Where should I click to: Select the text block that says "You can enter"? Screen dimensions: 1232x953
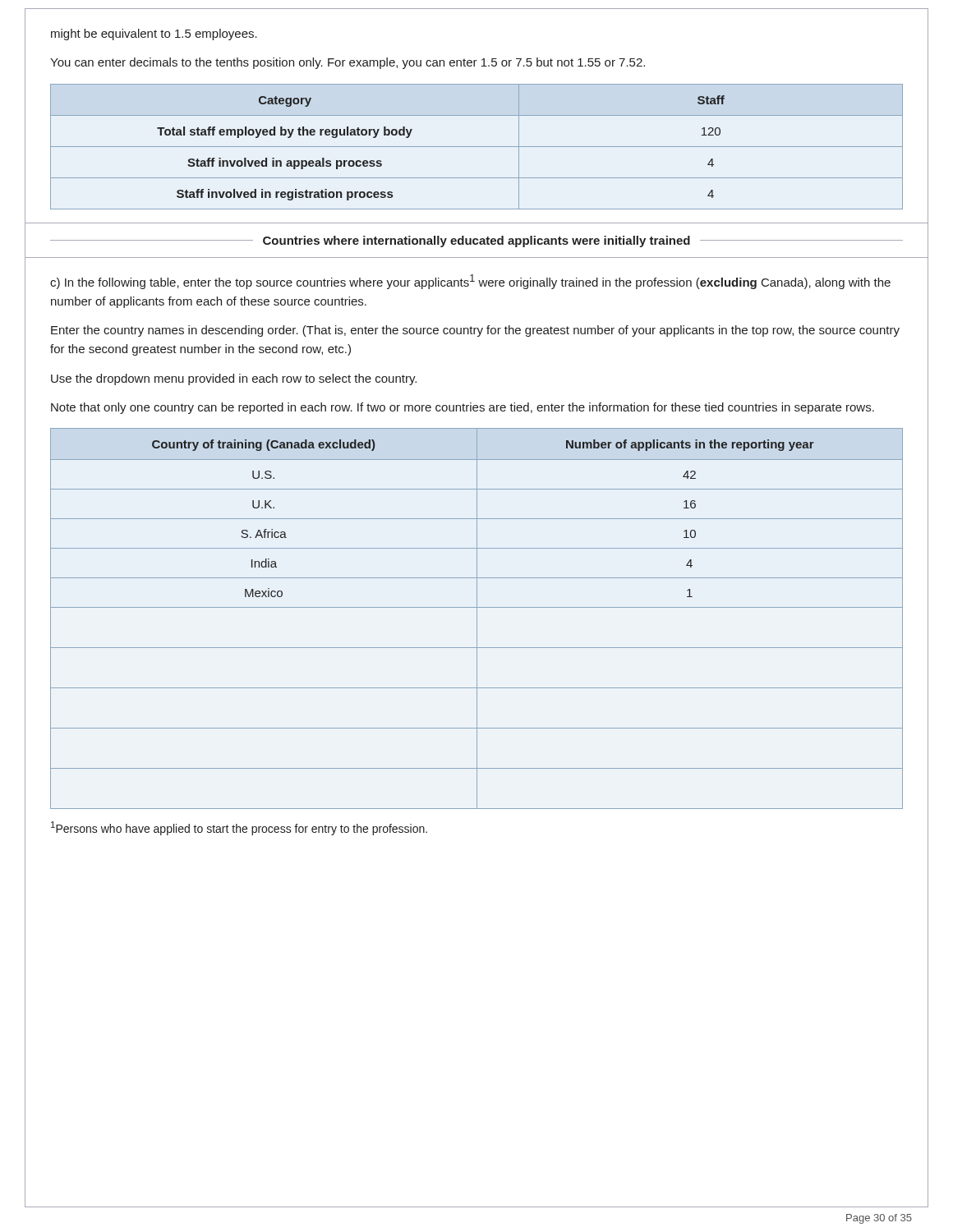pyautogui.click(x=348, y=62)
